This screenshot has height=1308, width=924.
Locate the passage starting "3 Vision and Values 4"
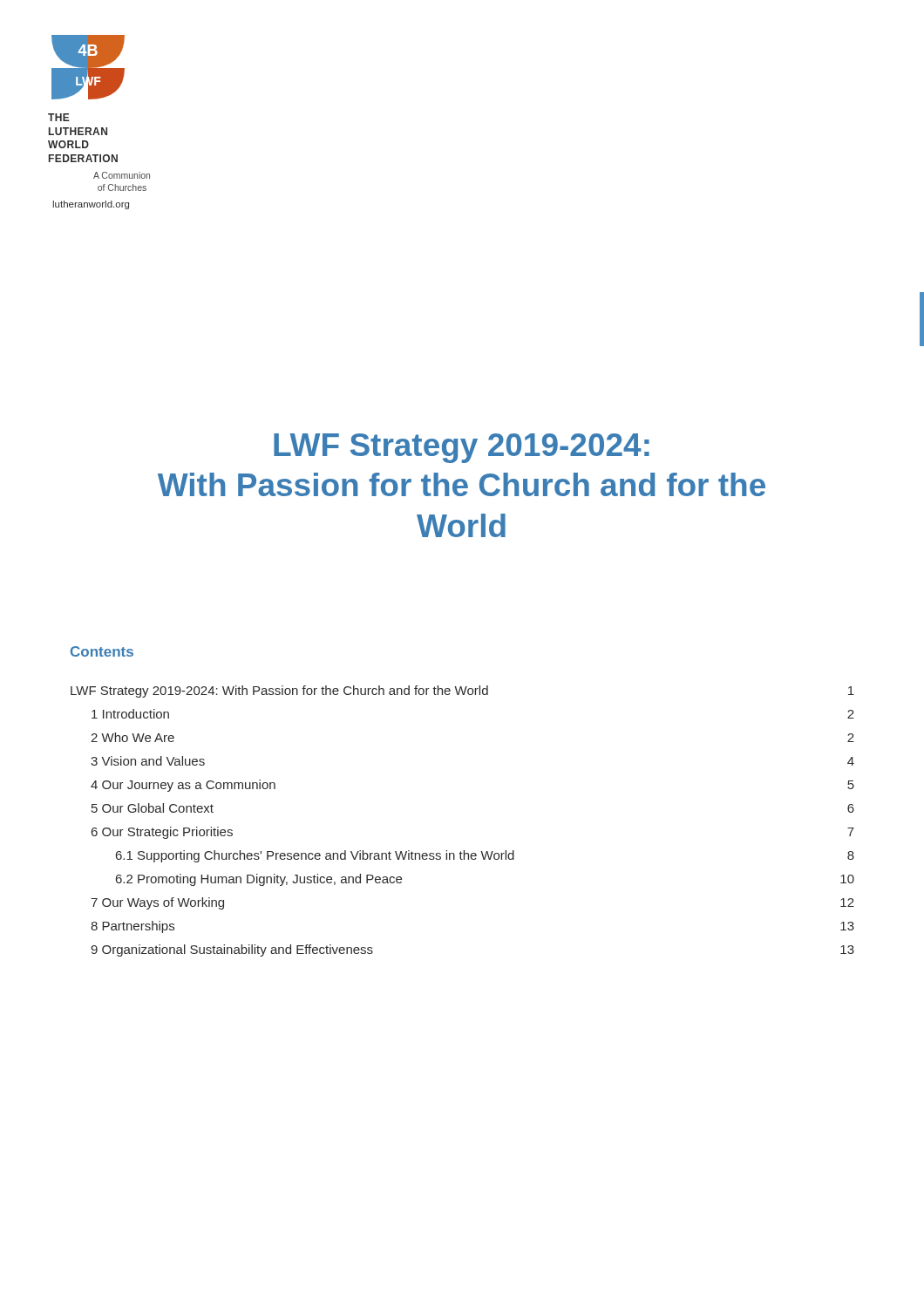(x=147, y=761)
